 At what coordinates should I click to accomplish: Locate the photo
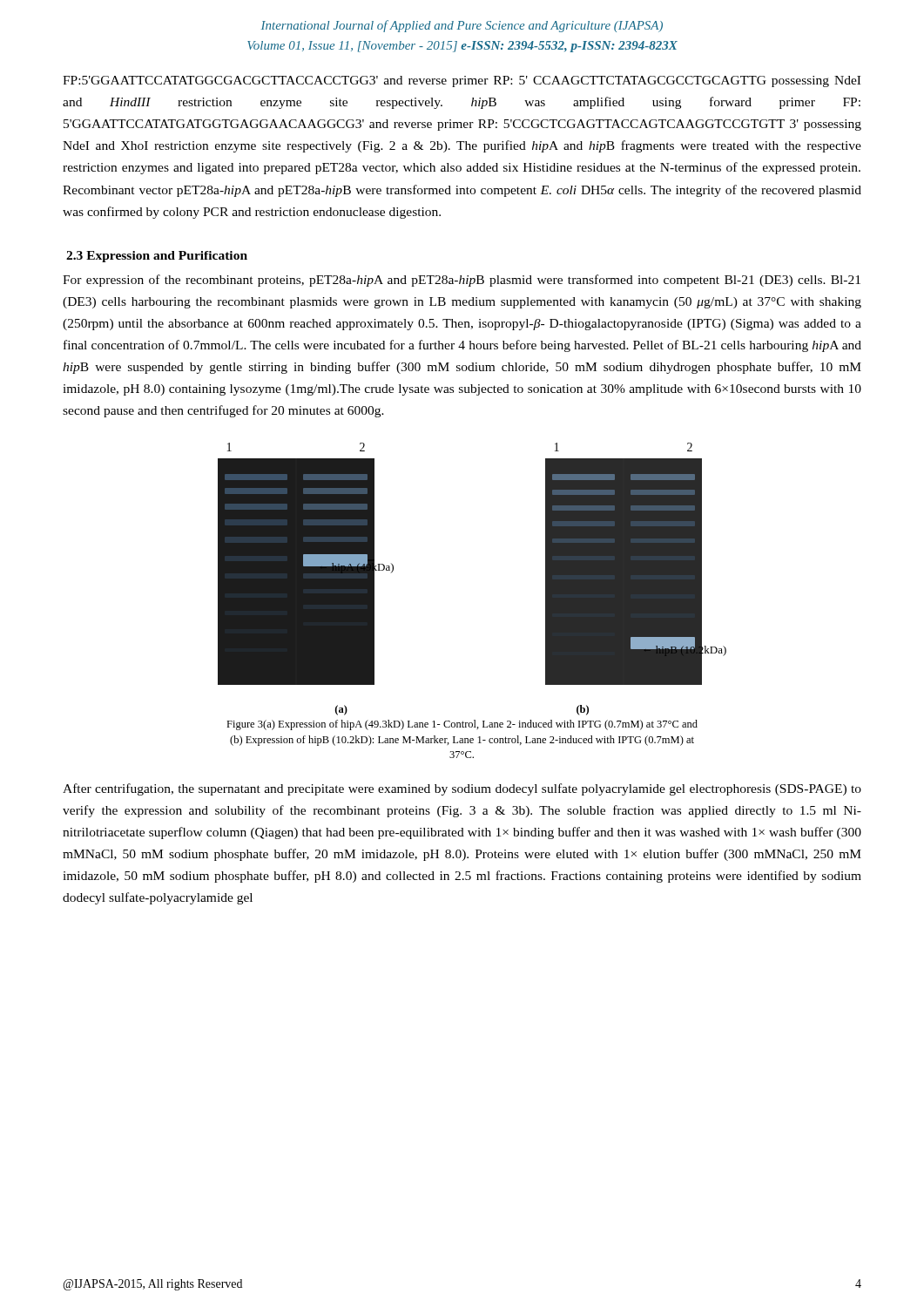[462, 568]
